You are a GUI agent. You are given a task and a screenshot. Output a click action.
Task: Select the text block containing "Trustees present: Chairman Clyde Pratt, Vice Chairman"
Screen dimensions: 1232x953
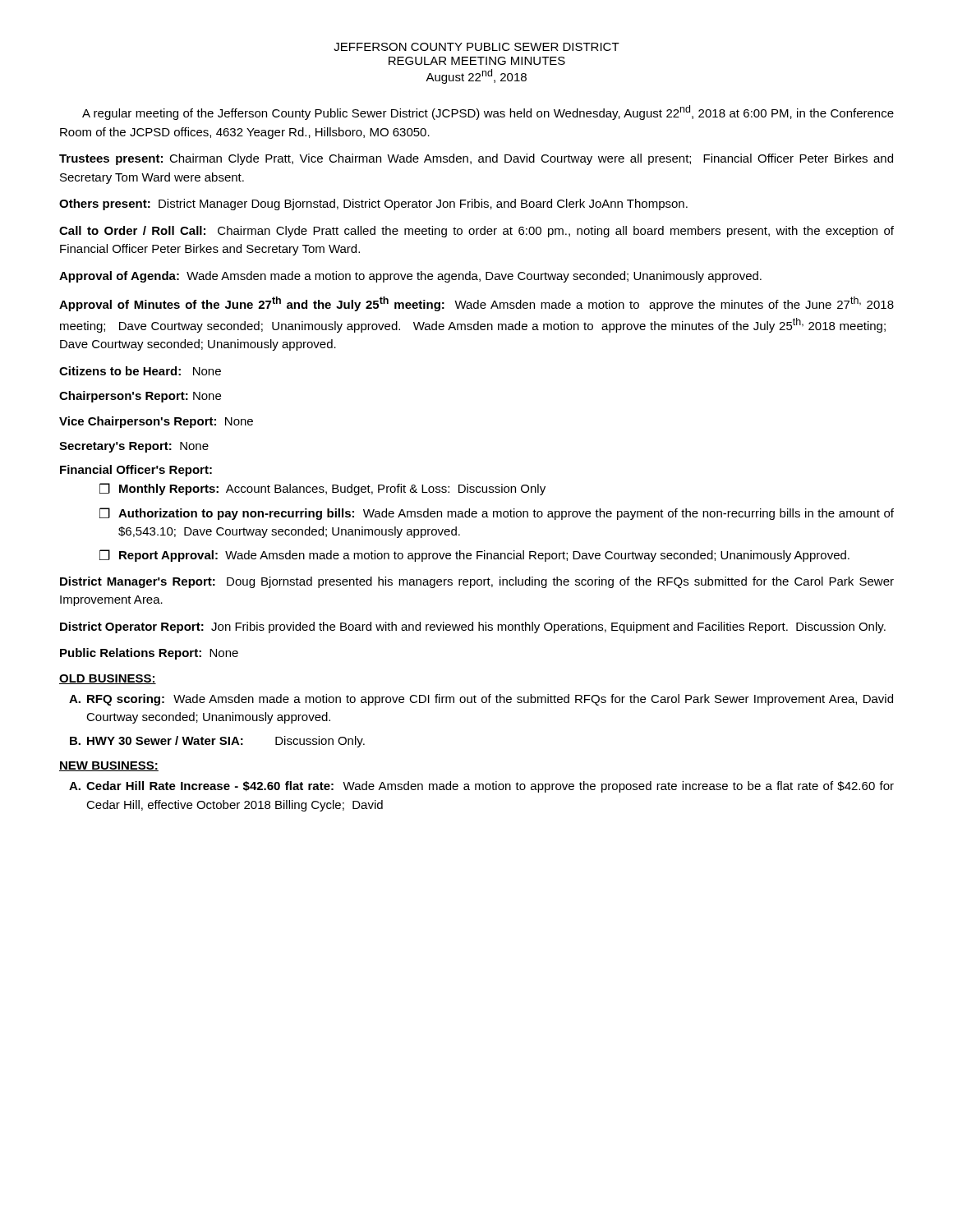point(476,167)
